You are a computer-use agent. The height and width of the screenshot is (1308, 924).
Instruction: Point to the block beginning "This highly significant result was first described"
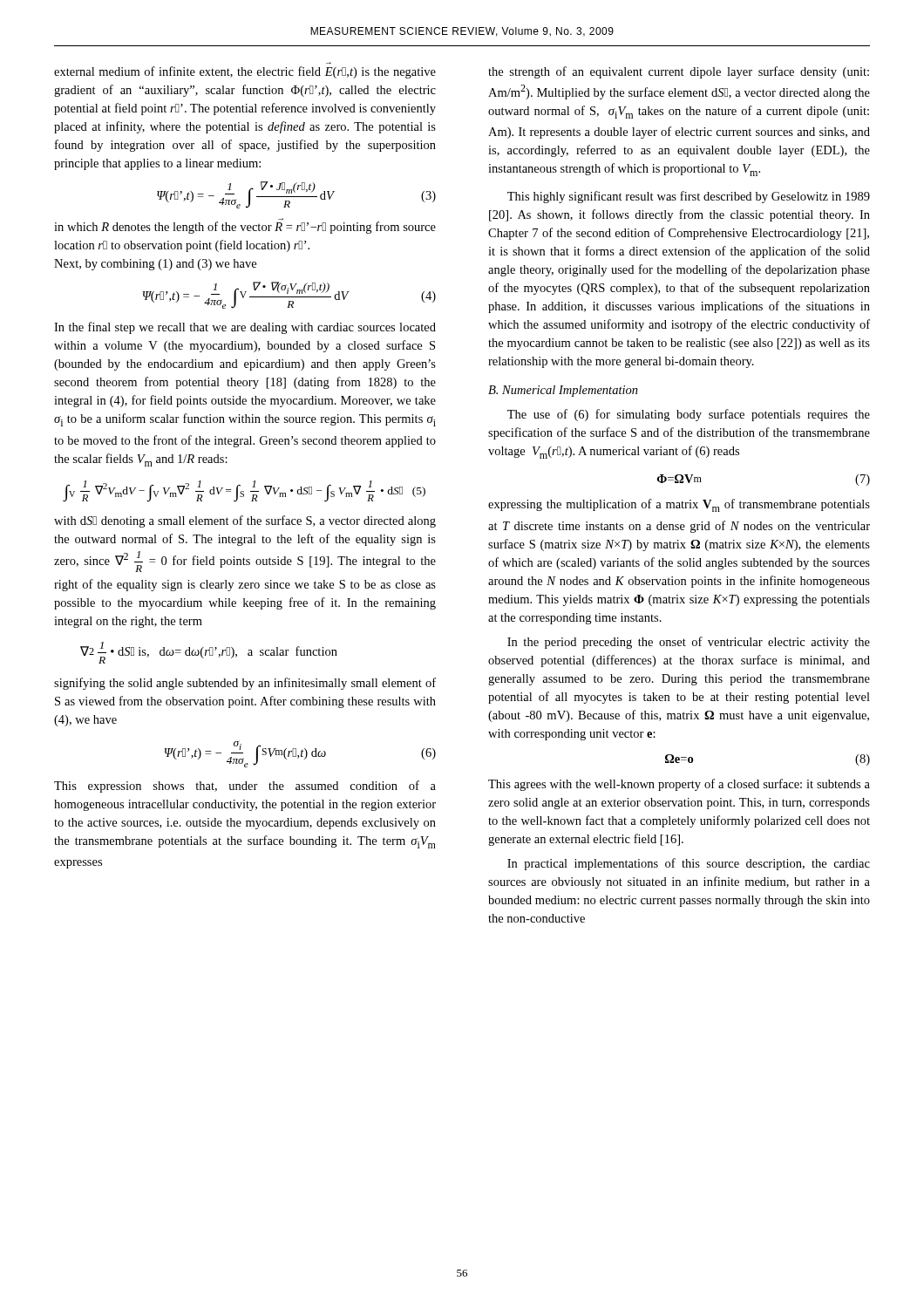point(679,279)
